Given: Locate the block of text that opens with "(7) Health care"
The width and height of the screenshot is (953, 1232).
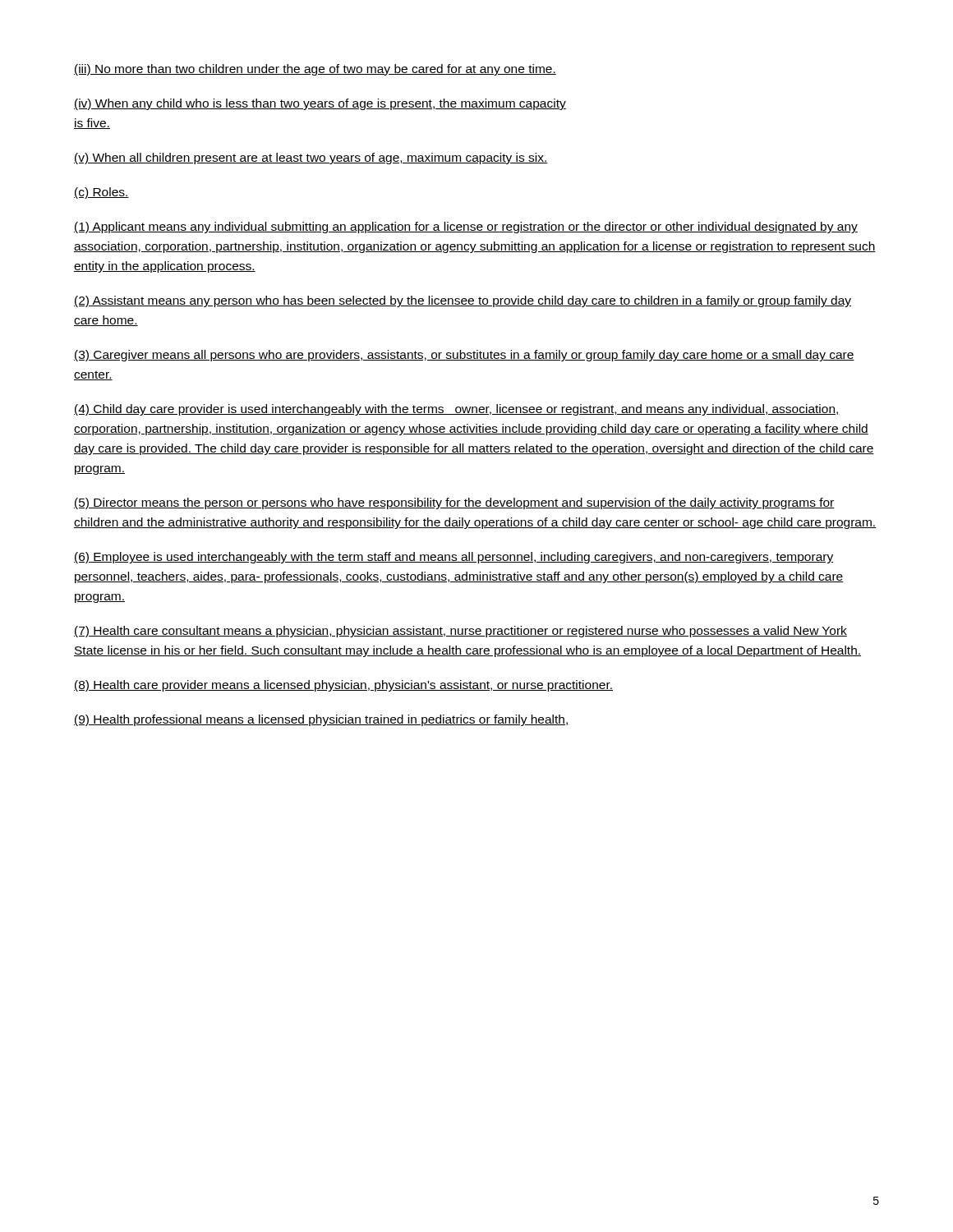Looking at the screenshot, I should [x=467, y=641].
